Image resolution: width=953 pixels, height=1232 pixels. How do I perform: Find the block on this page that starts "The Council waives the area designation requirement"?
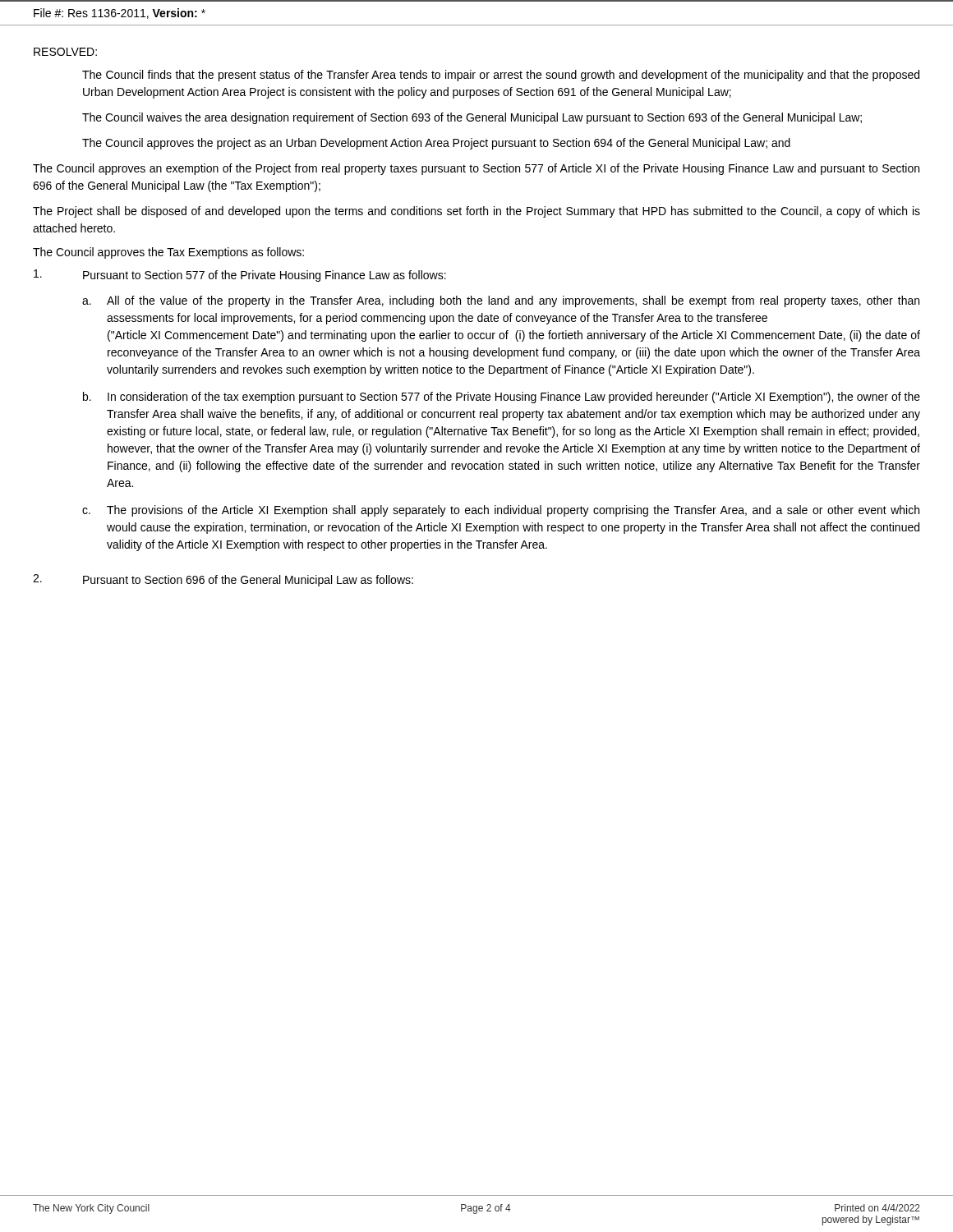(x=472, y=117)
